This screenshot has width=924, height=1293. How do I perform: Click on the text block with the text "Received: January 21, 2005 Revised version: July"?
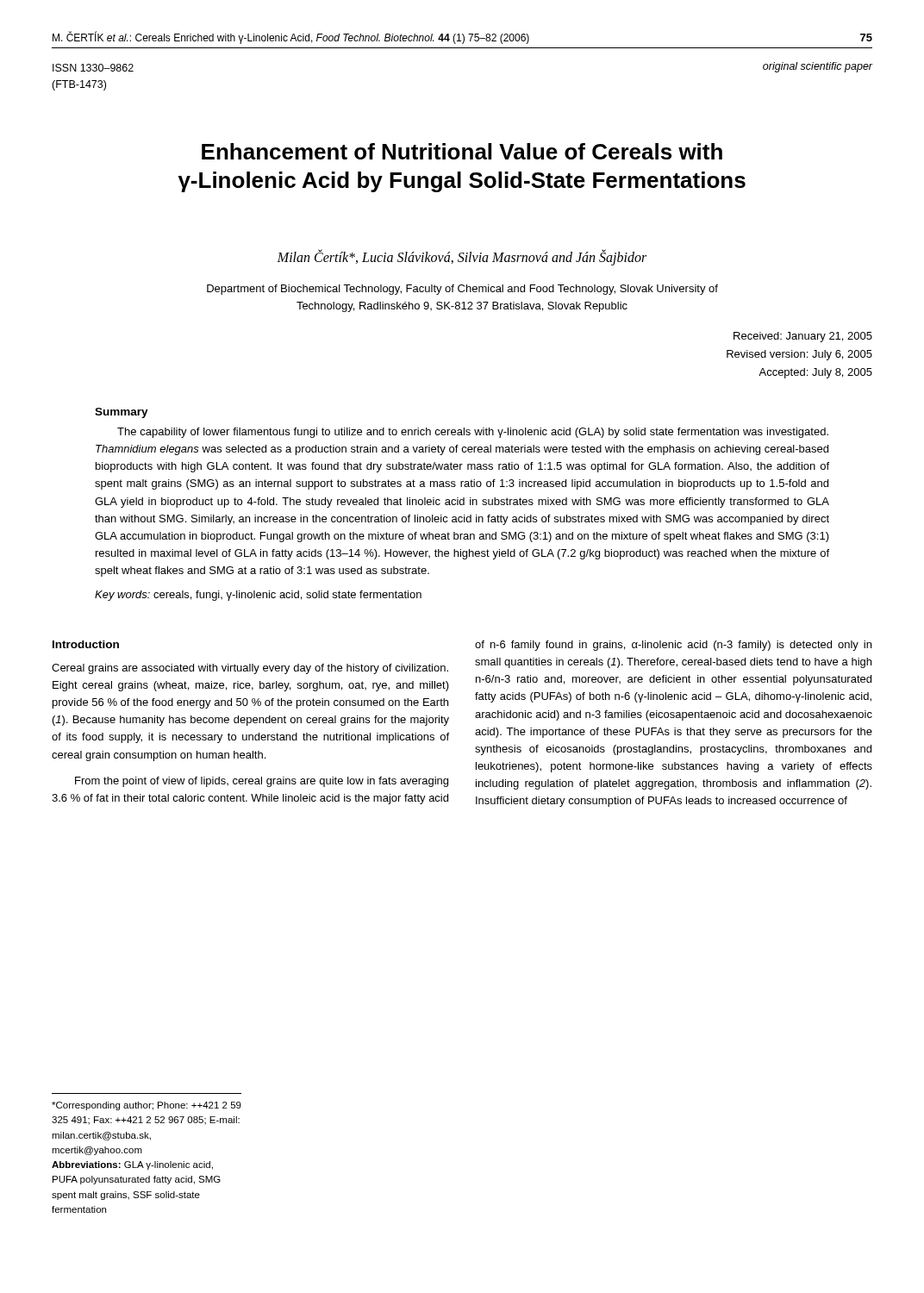[x=799, y=354]
